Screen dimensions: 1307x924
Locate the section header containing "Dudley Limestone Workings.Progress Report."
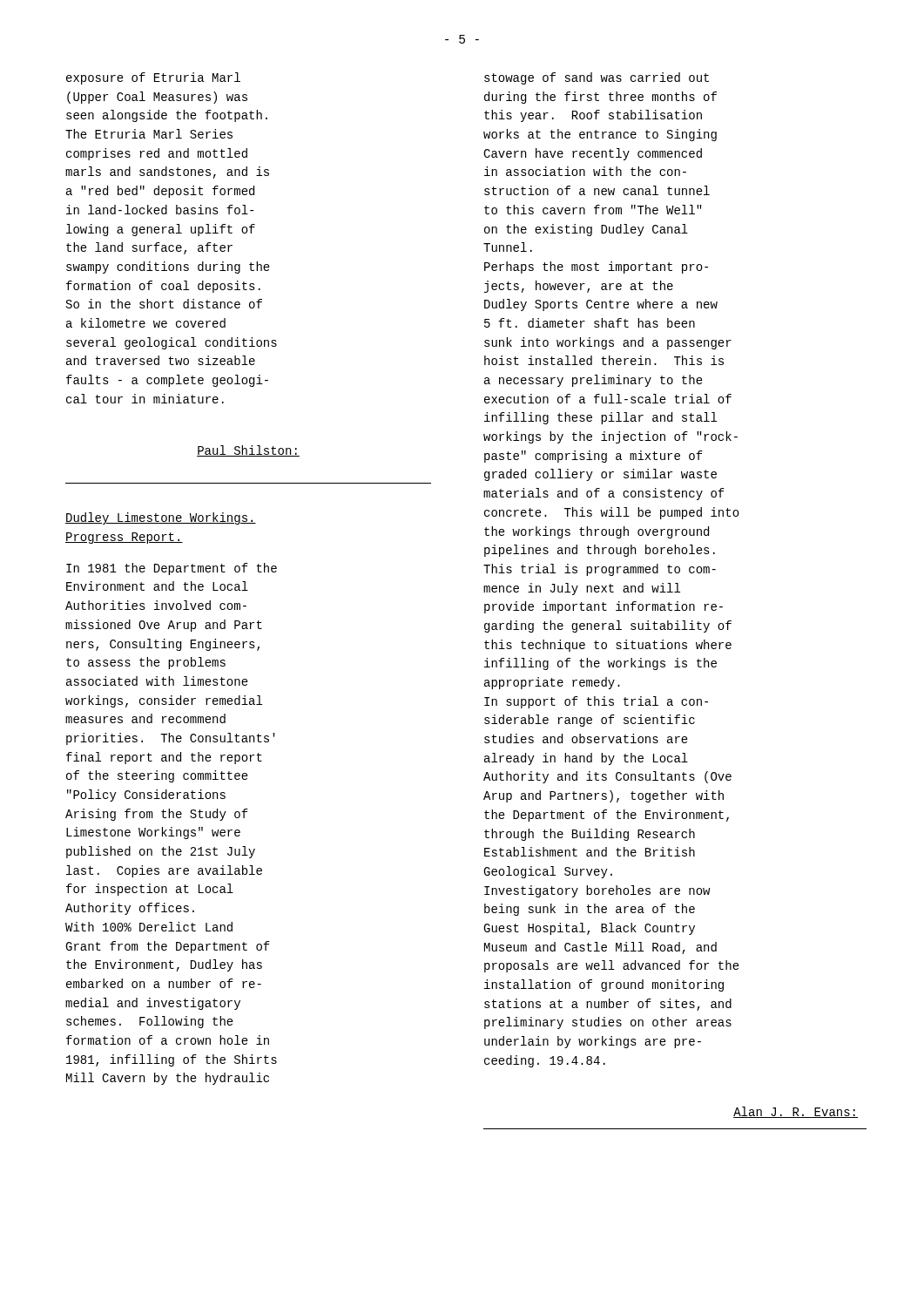coord(160,528)
